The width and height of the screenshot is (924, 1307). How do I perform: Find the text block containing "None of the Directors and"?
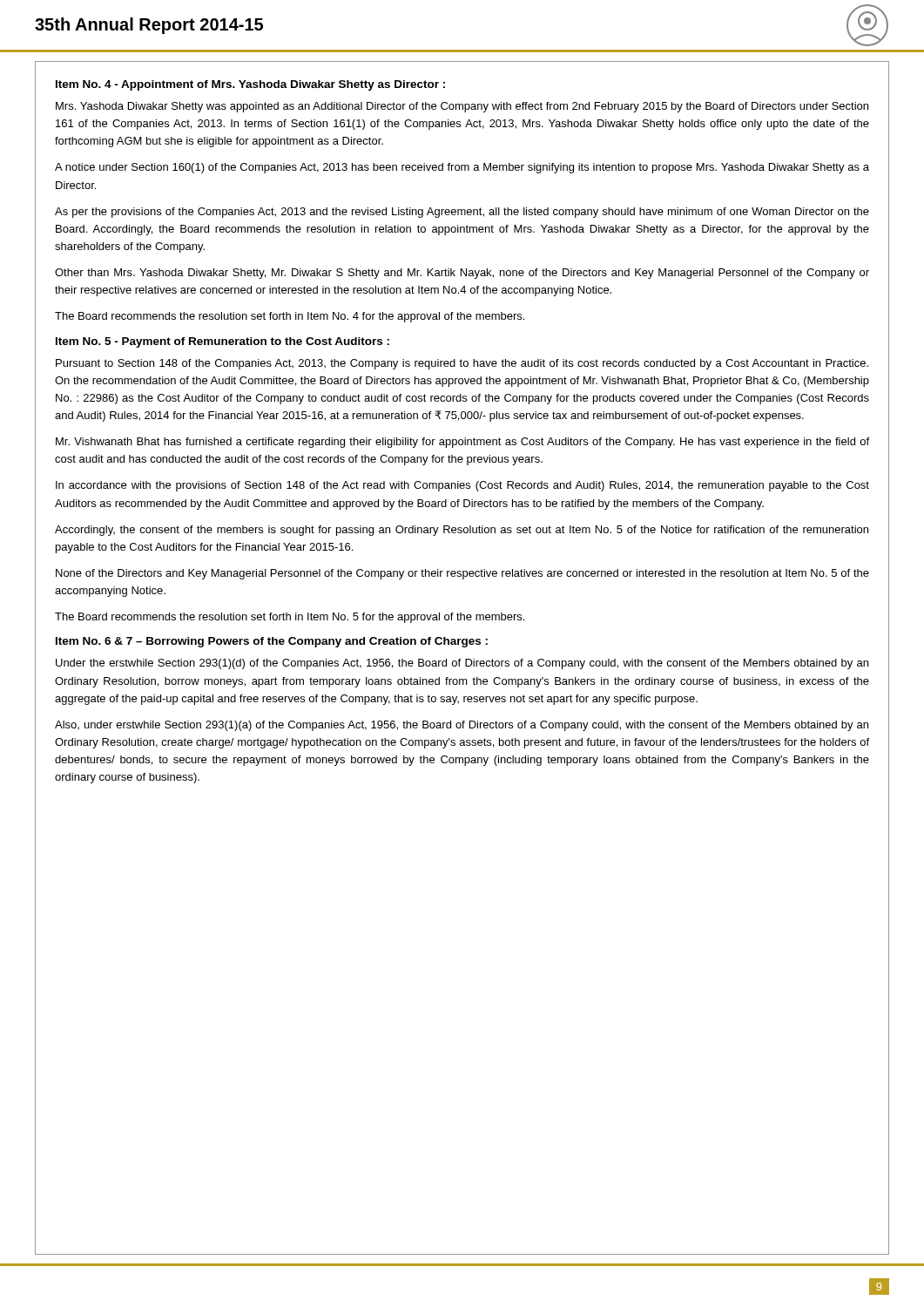point(462,582)
